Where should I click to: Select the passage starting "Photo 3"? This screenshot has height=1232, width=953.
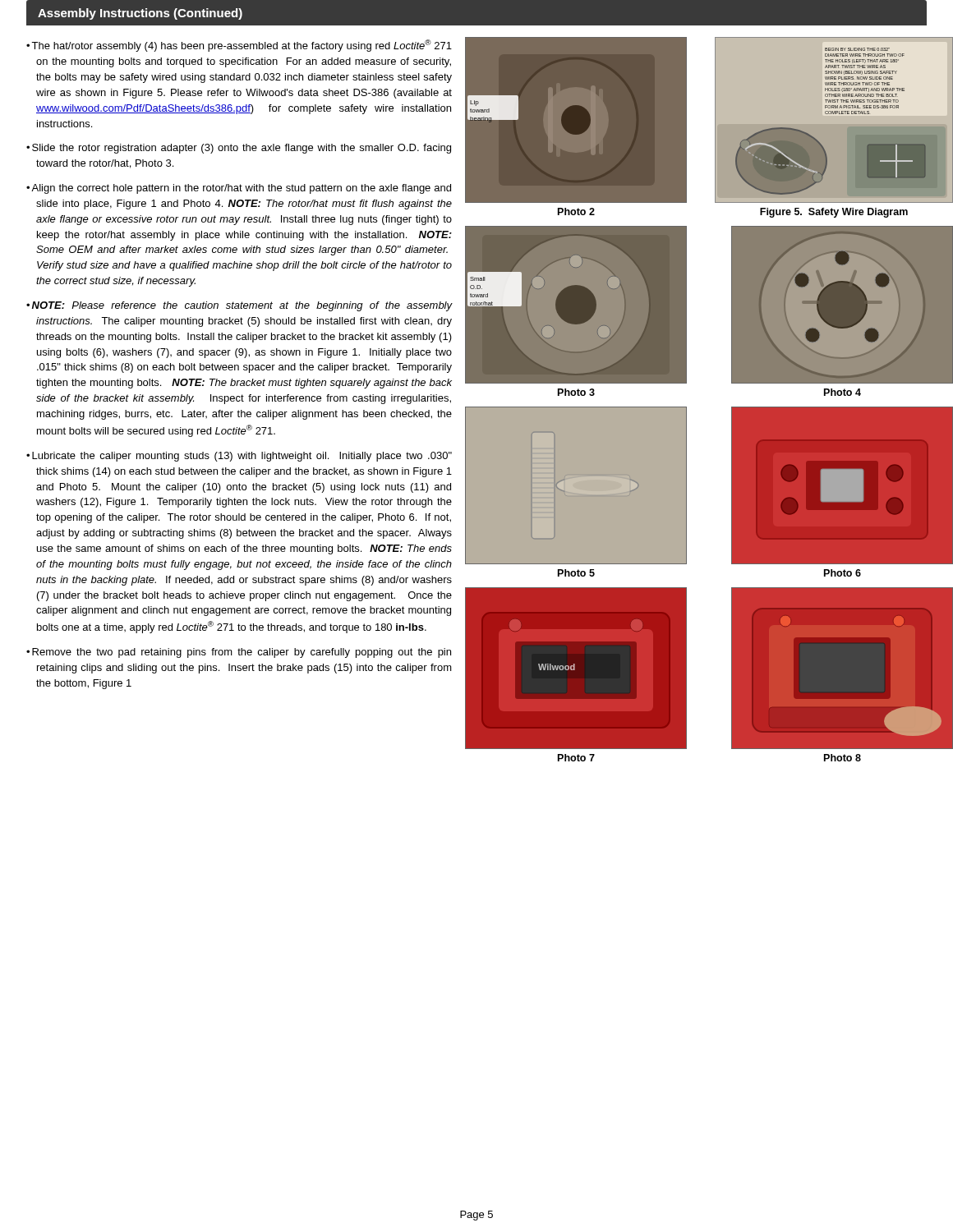576,393
